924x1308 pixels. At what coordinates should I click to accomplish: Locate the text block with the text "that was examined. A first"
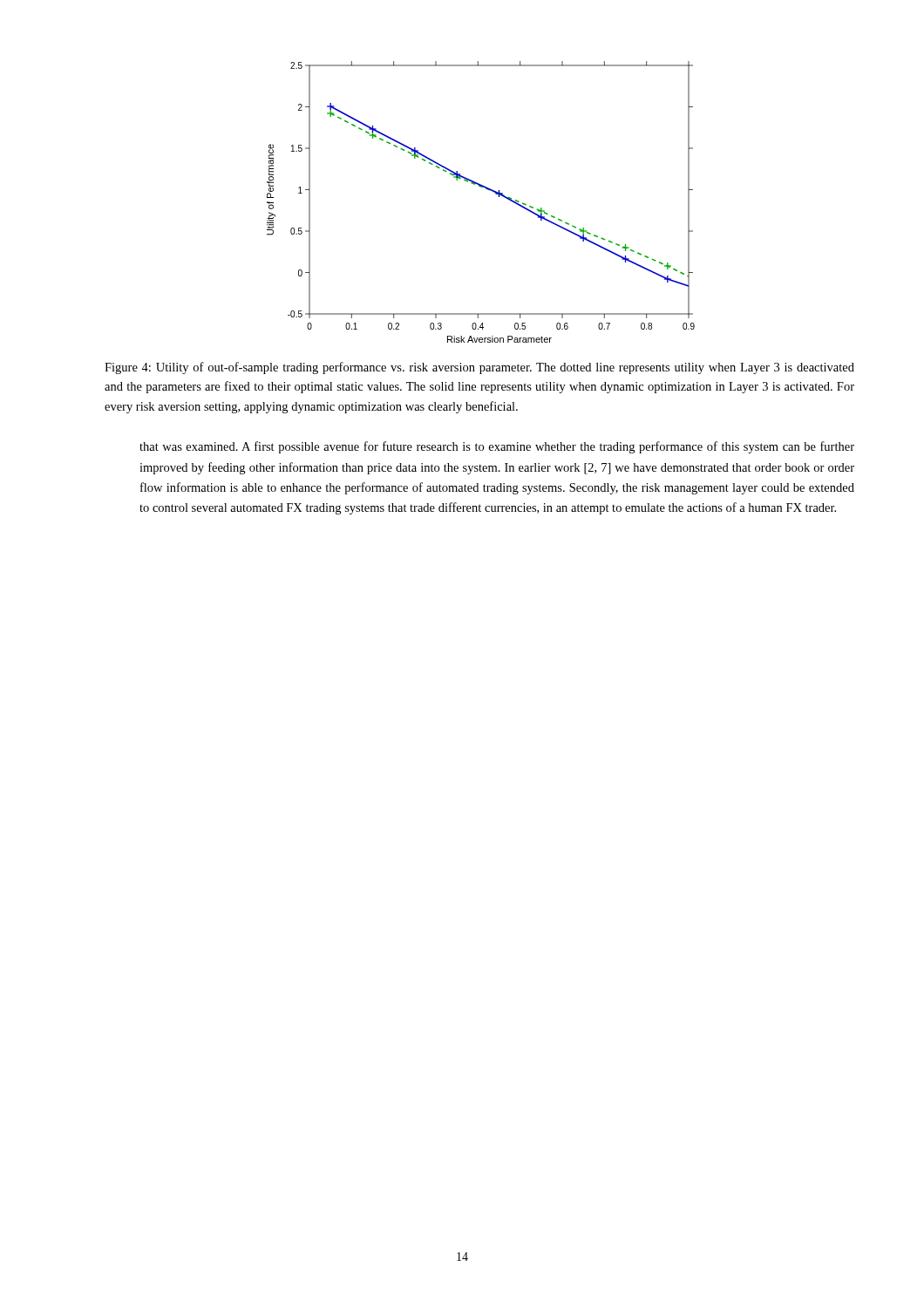497,477
